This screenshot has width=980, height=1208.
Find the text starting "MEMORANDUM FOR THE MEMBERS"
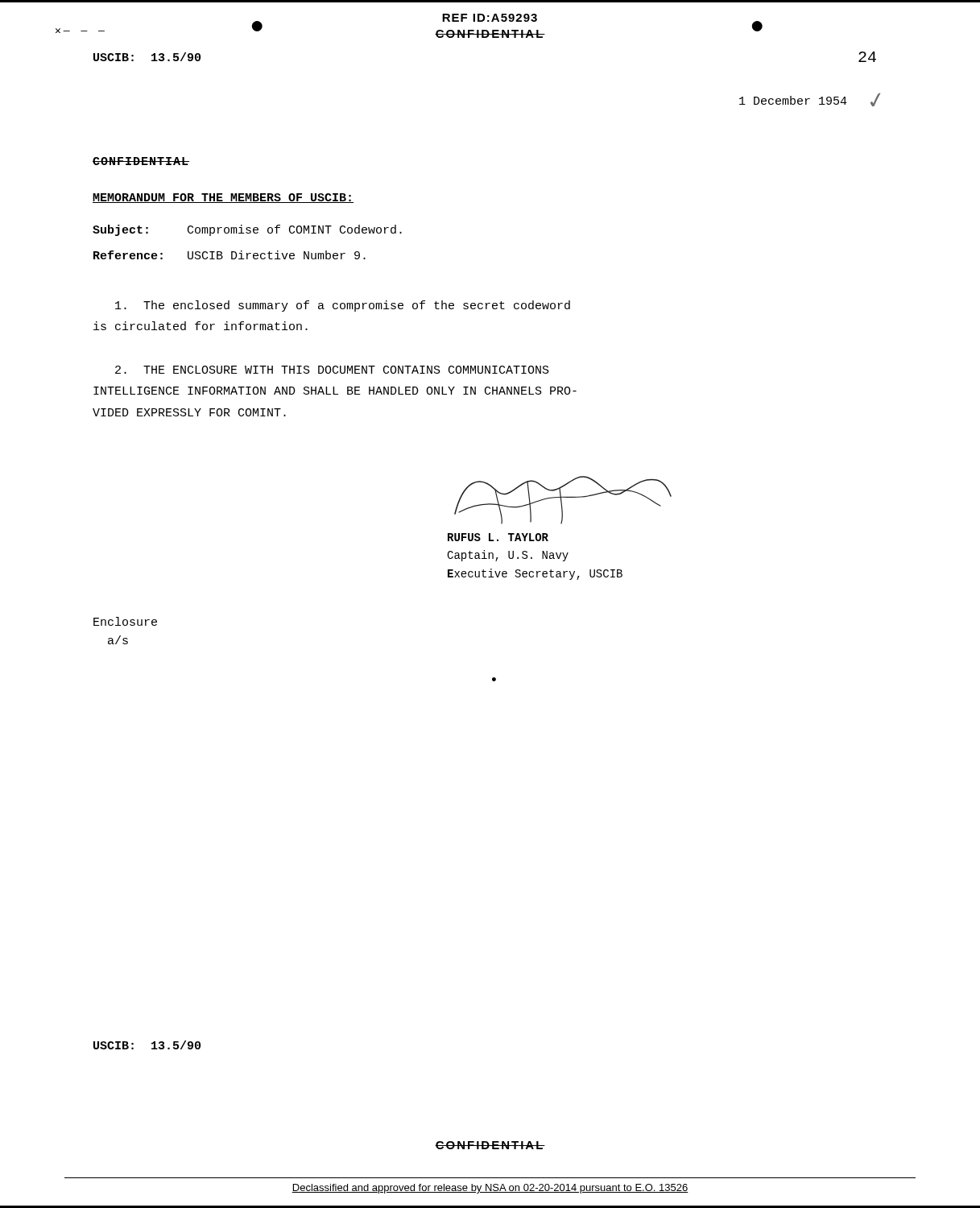223,199
